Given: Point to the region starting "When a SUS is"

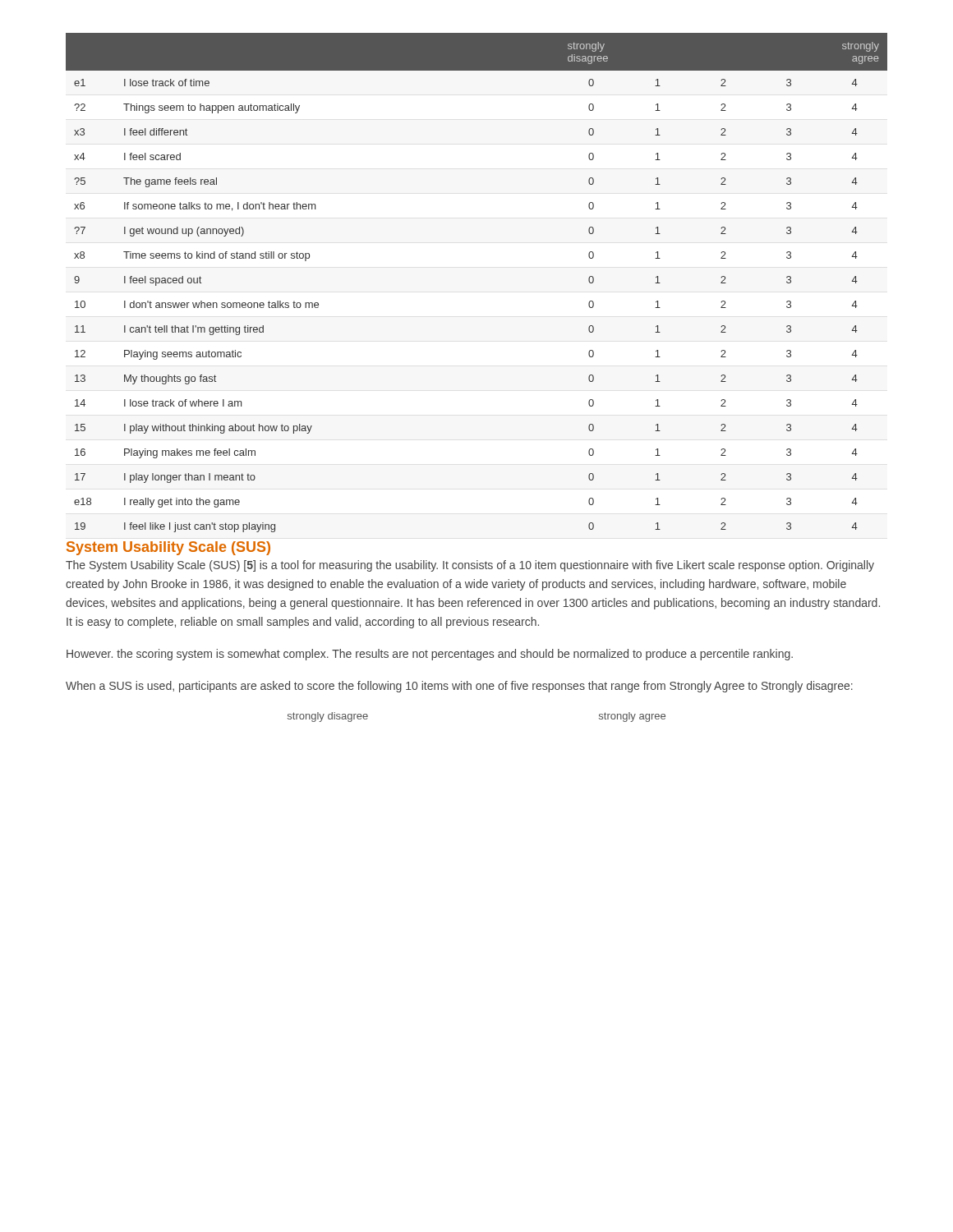Looking at the screenshot, I should click(x=460, y=686).
